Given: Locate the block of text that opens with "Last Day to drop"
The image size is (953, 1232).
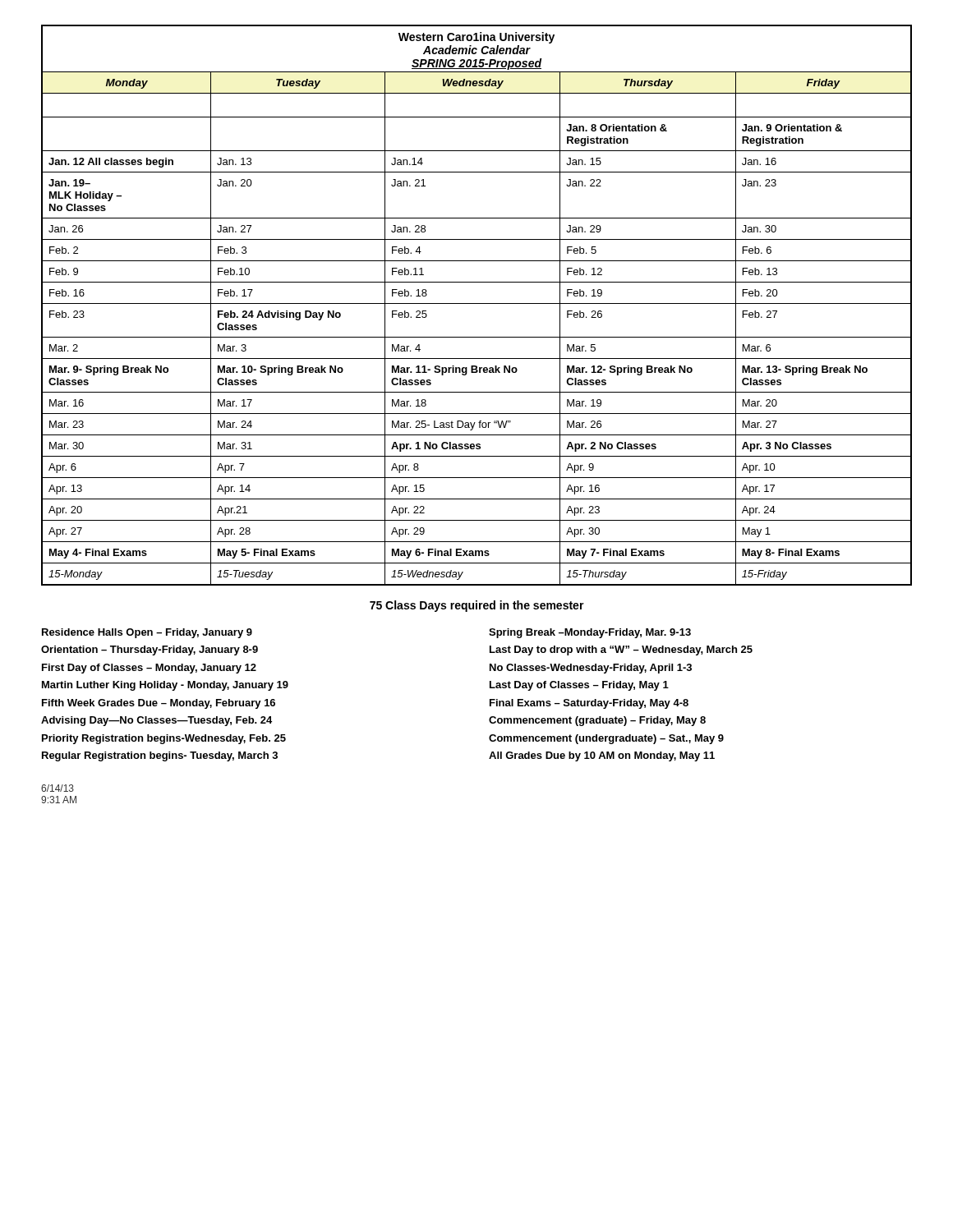Looking at the screenshot, I should click(621, 650).
